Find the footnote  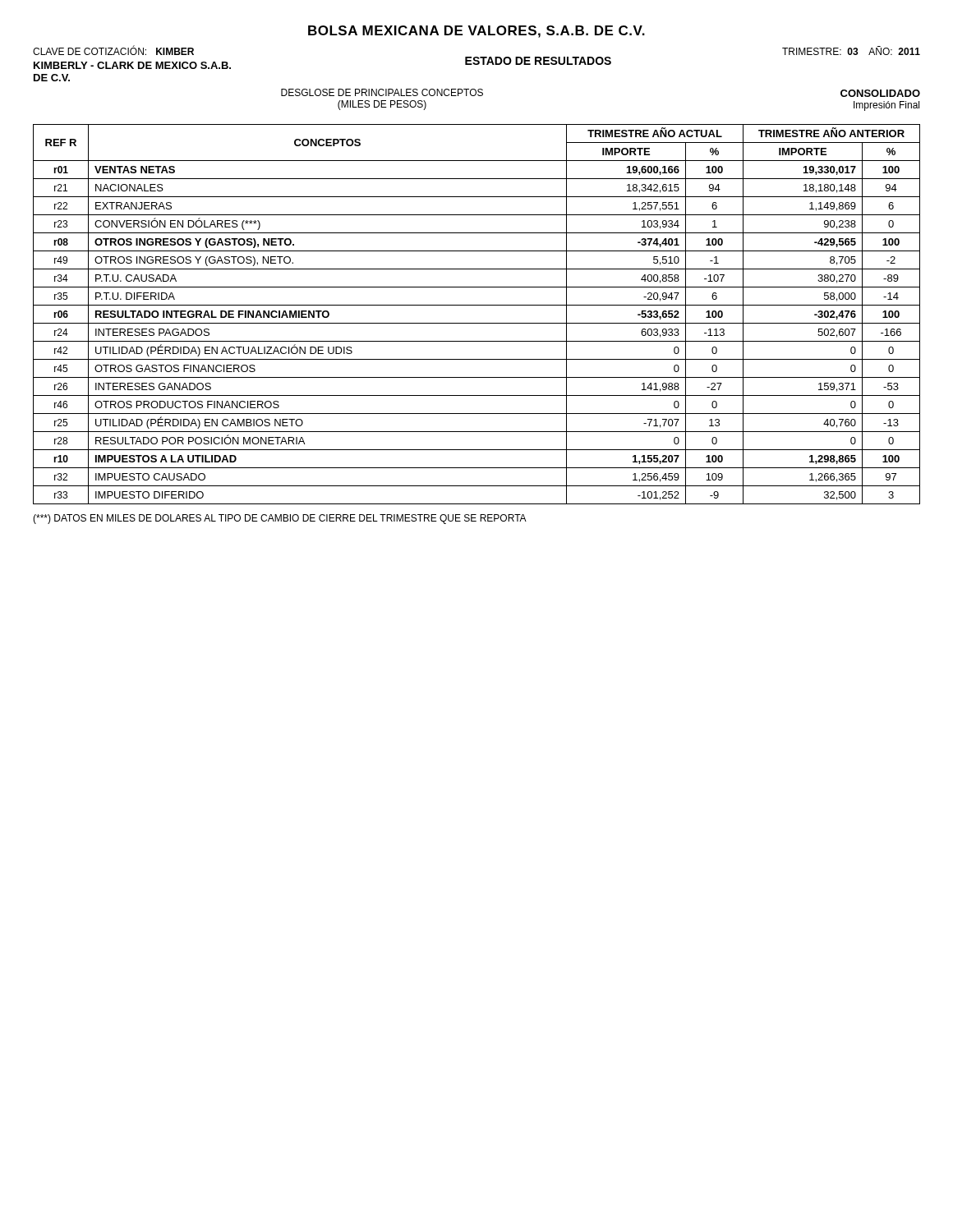click(x=280, y=518)
